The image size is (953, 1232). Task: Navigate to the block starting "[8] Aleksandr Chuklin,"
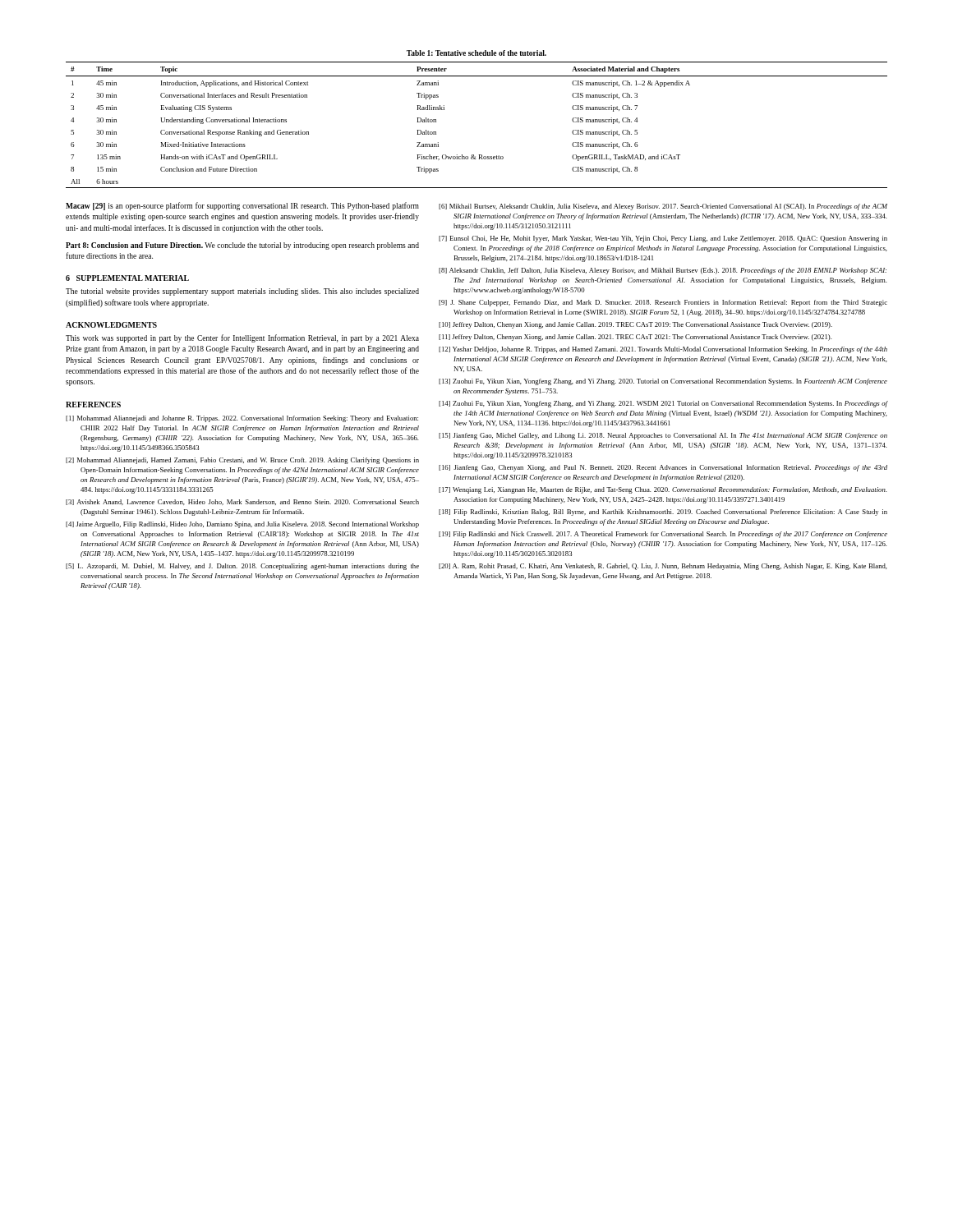pos(663,280)
